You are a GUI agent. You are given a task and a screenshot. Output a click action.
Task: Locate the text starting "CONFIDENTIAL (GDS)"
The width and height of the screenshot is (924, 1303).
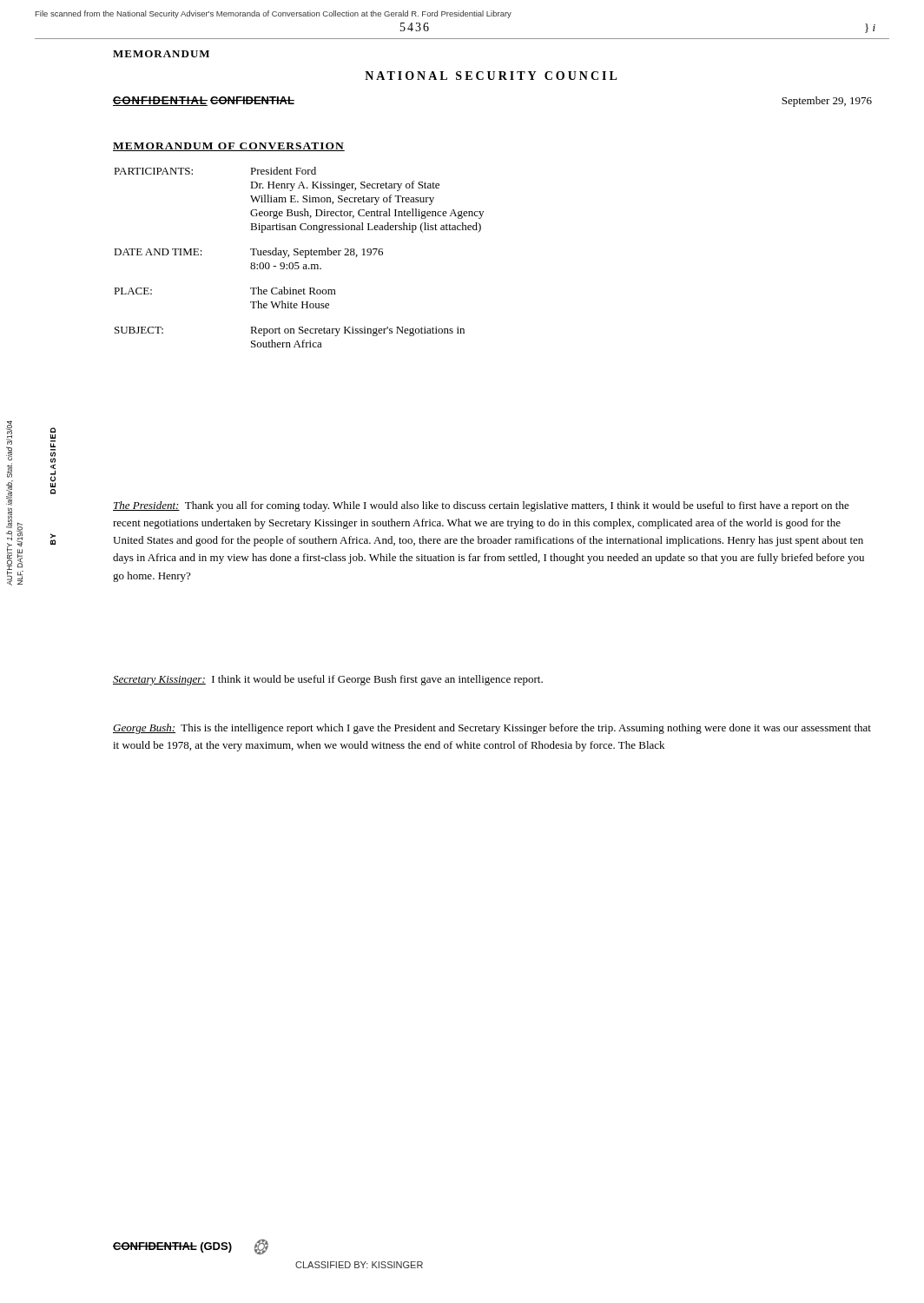[172, 1246]
